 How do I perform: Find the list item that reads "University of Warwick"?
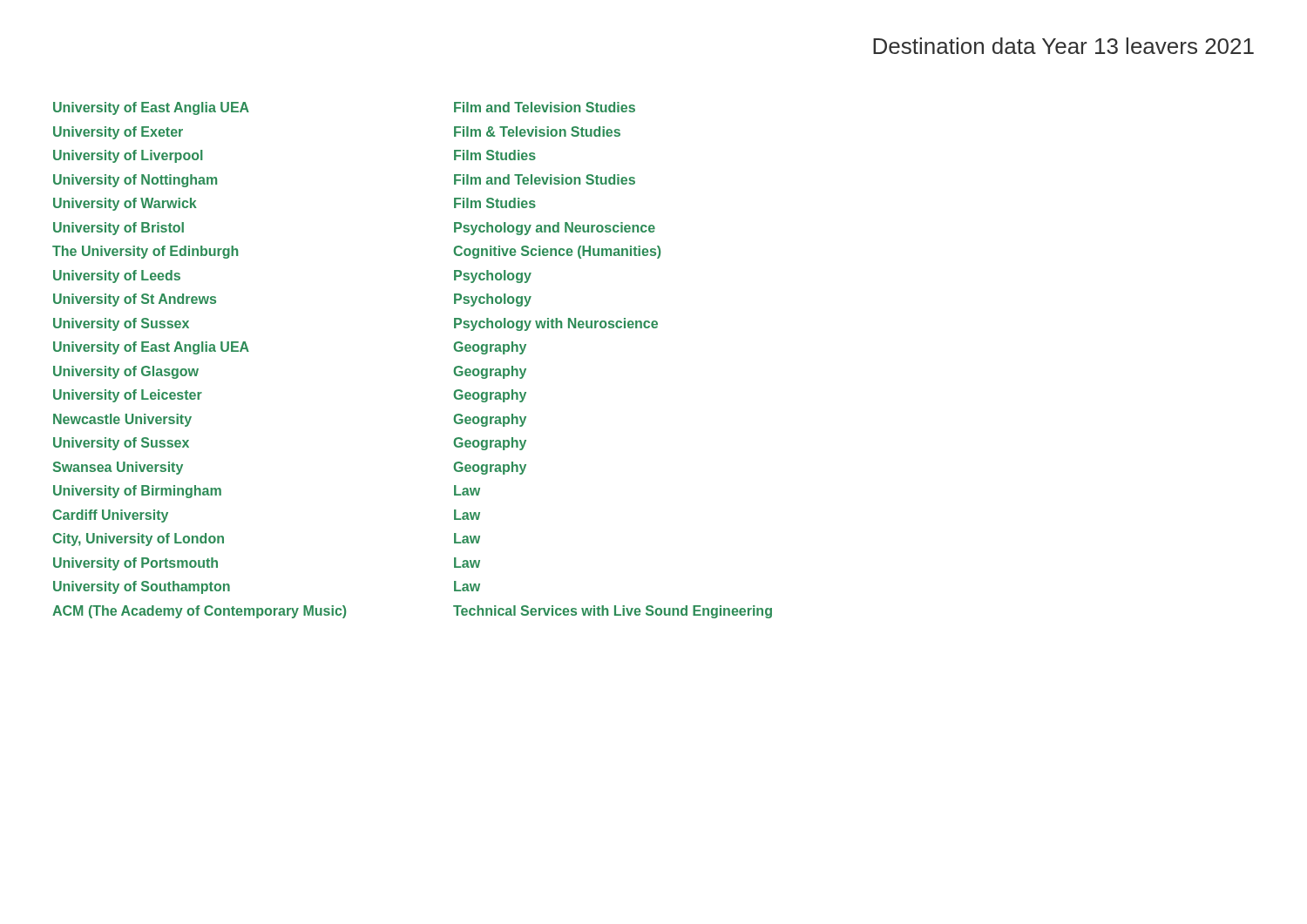point(124,203)
